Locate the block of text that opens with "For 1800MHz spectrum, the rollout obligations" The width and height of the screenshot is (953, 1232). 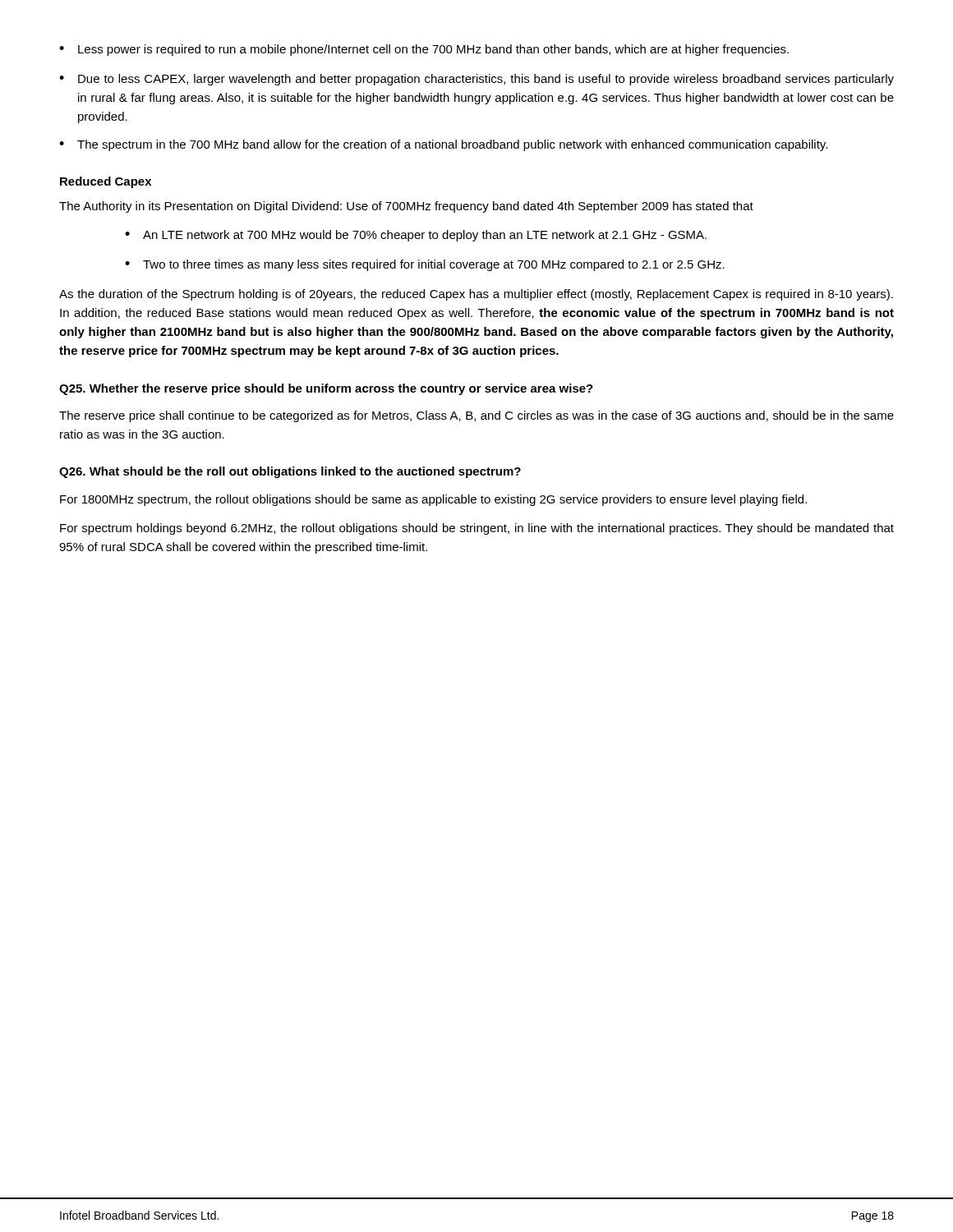point(434,499)
